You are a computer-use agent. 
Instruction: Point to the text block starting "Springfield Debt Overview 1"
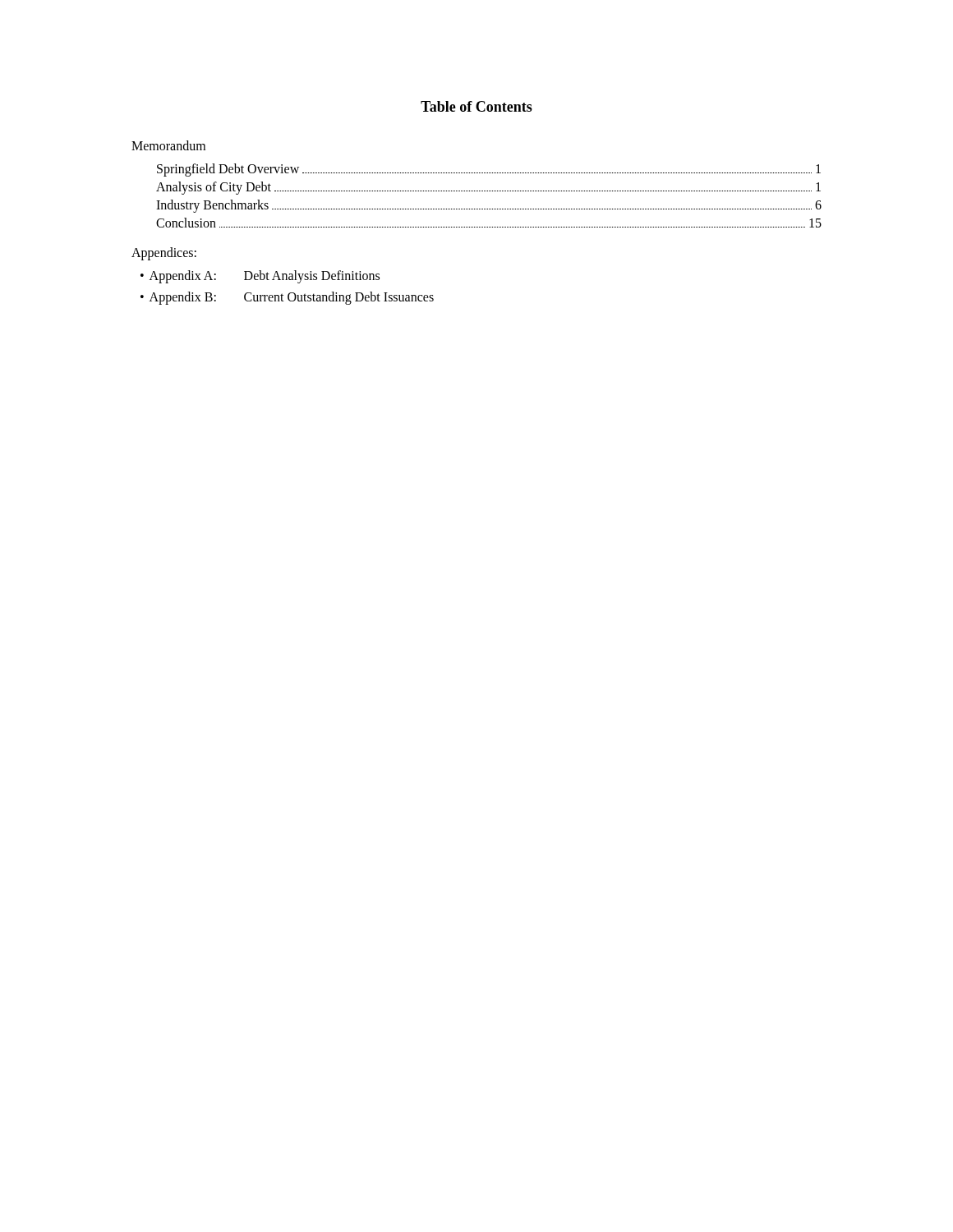click(489, 169)
